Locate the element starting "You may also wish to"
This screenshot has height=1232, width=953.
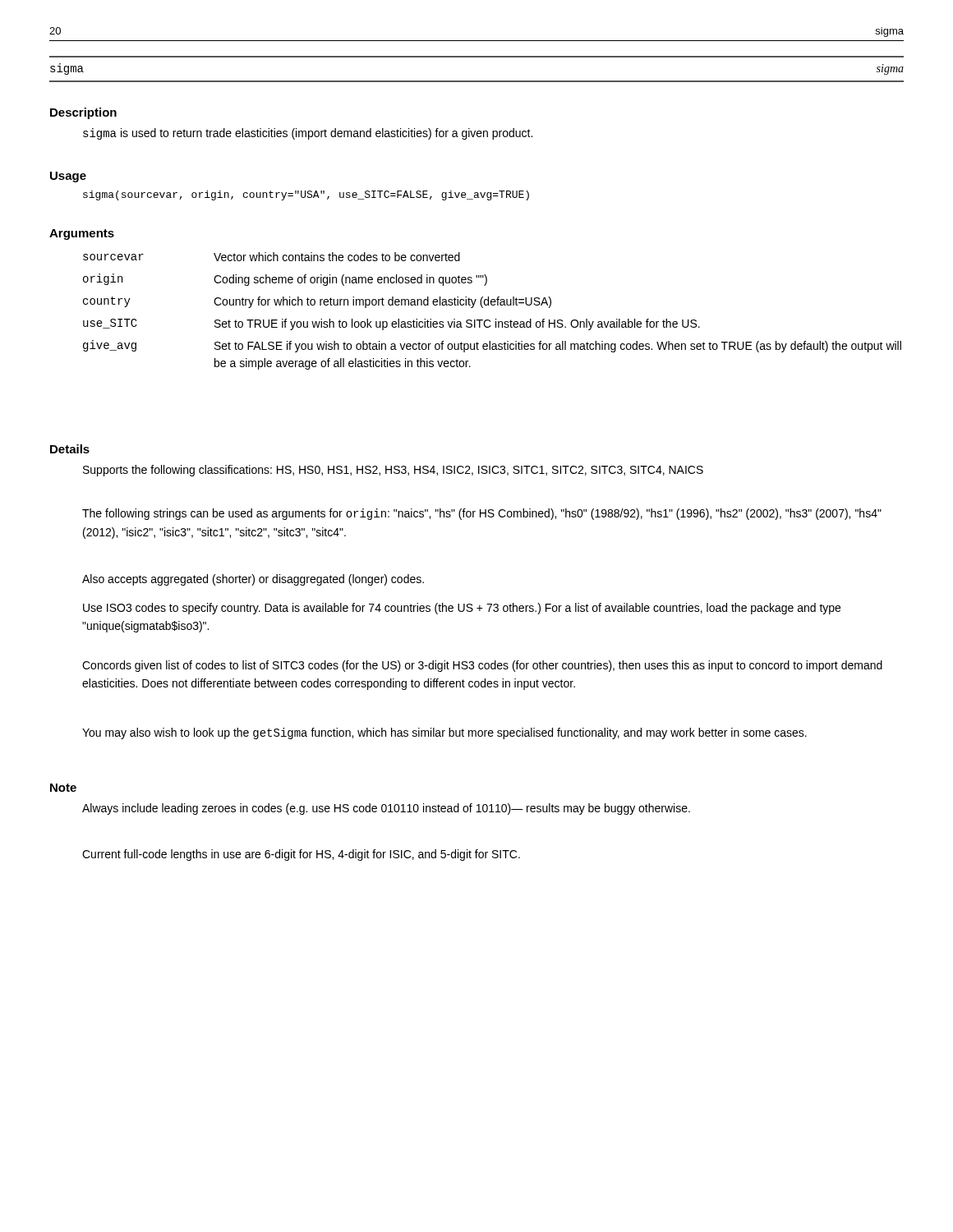click(445, 733)
